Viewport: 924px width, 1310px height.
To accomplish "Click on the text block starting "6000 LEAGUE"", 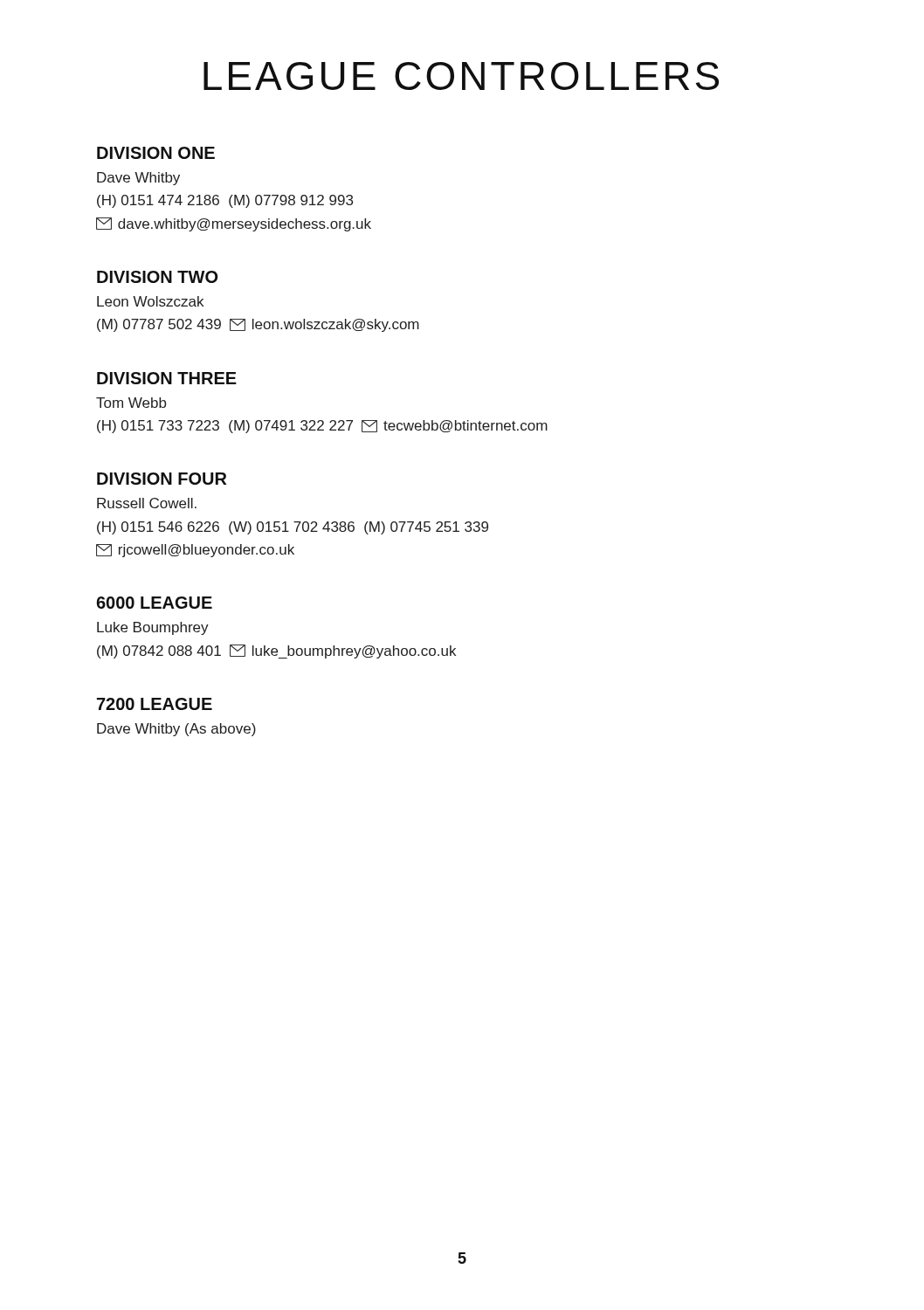I will point(154,603).
